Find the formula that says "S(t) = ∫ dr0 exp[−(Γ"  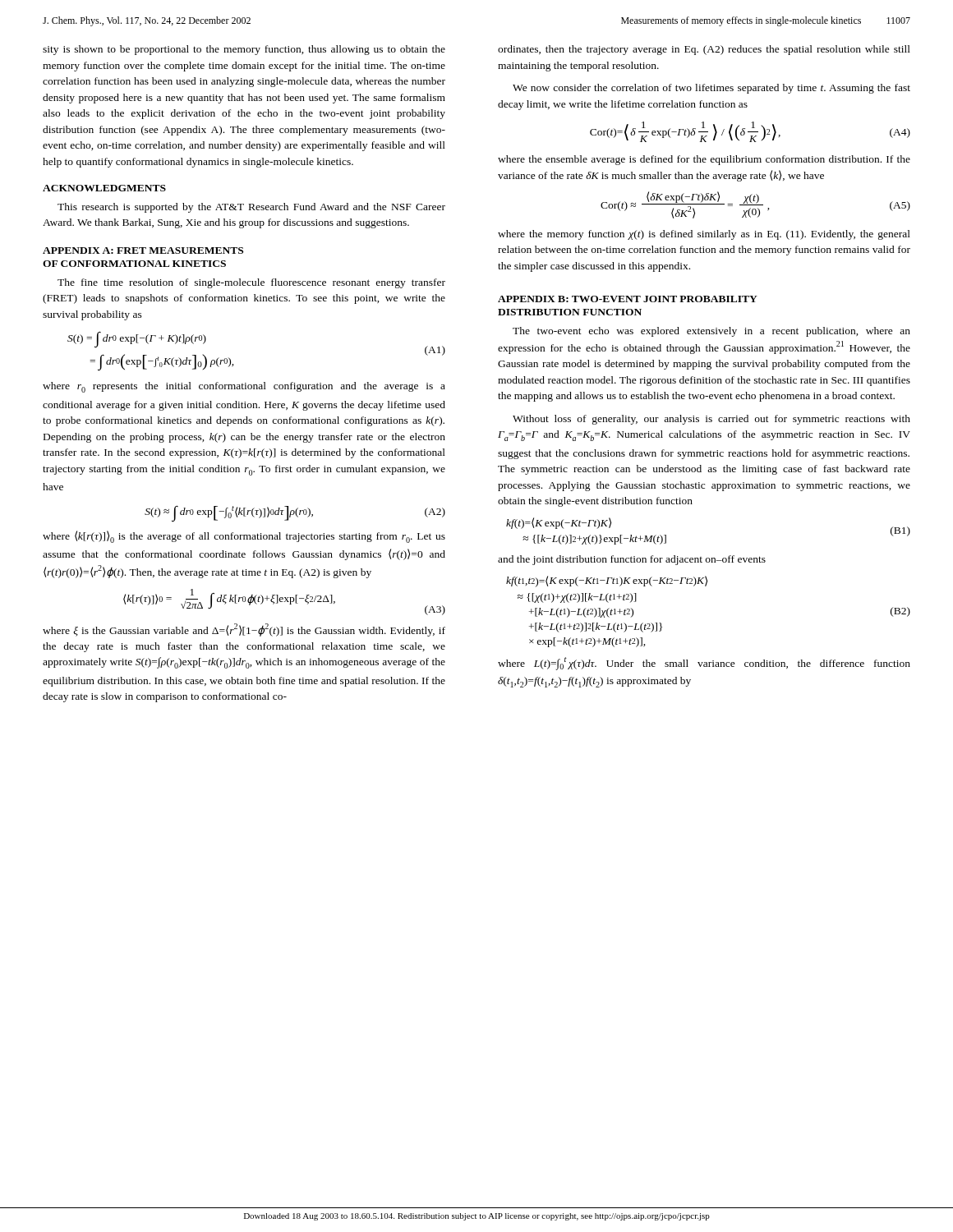point(248,350)
